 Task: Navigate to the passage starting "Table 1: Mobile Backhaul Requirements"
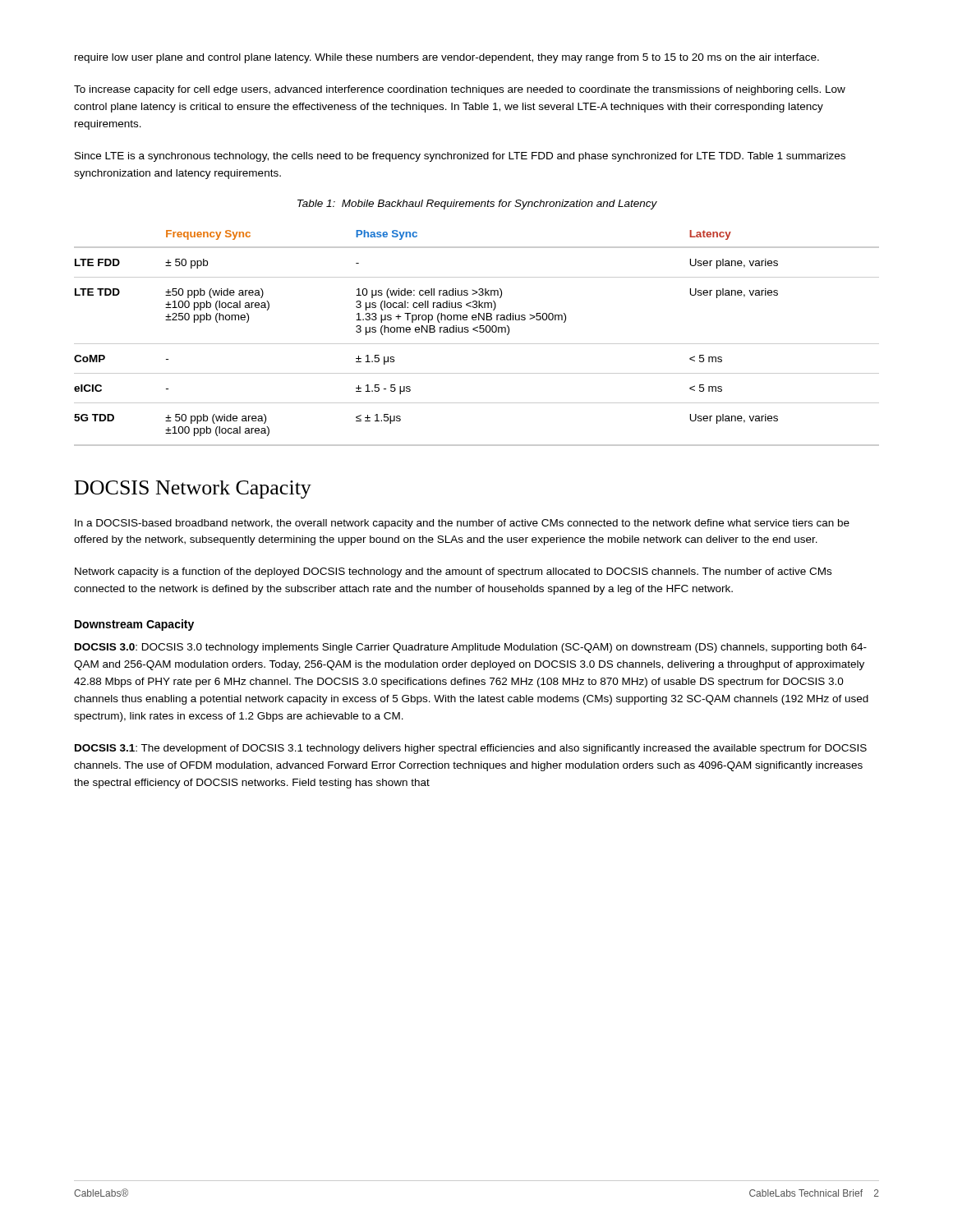(476, 203)
